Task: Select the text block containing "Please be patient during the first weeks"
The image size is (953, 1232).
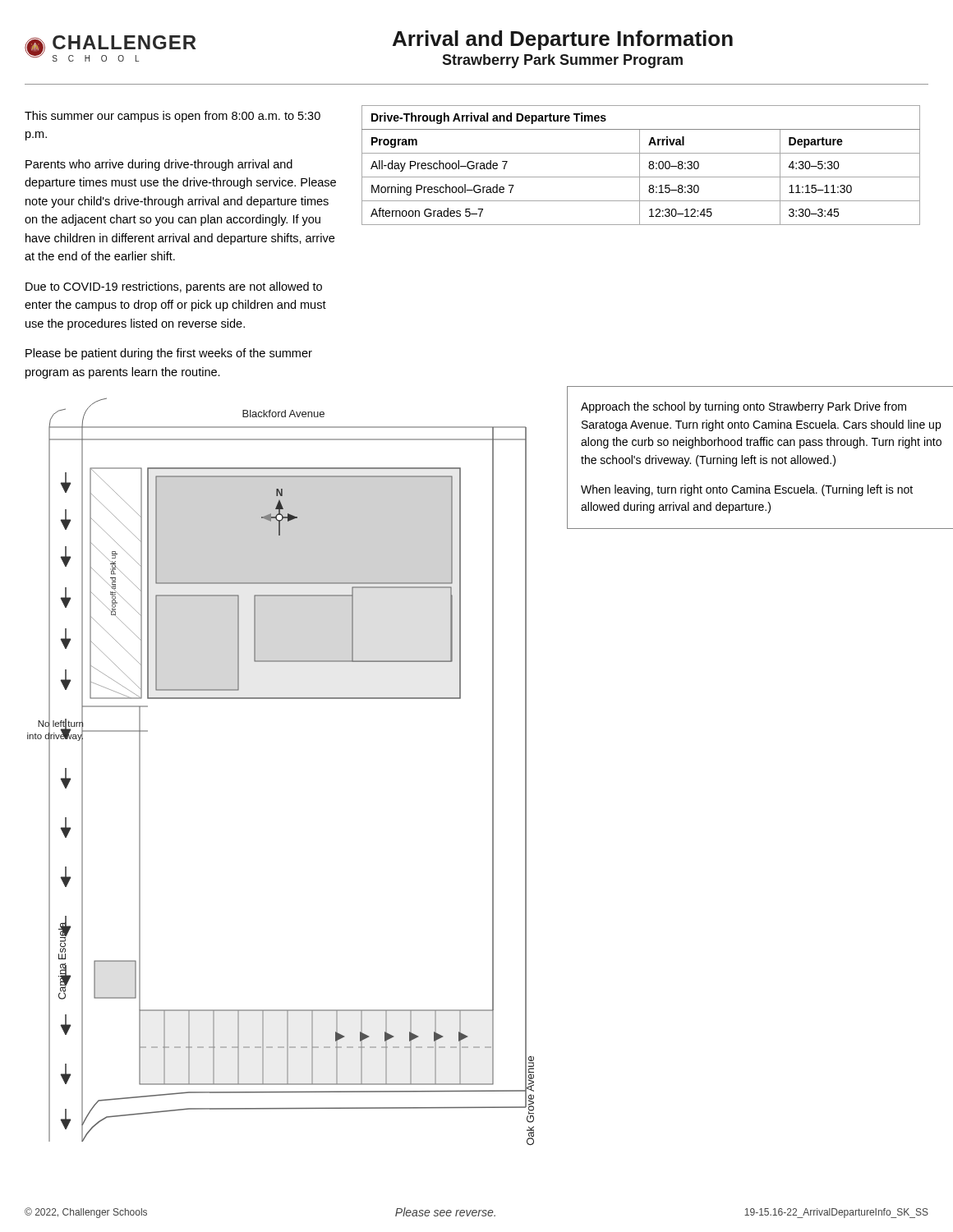Action: [x=185, y=363]
